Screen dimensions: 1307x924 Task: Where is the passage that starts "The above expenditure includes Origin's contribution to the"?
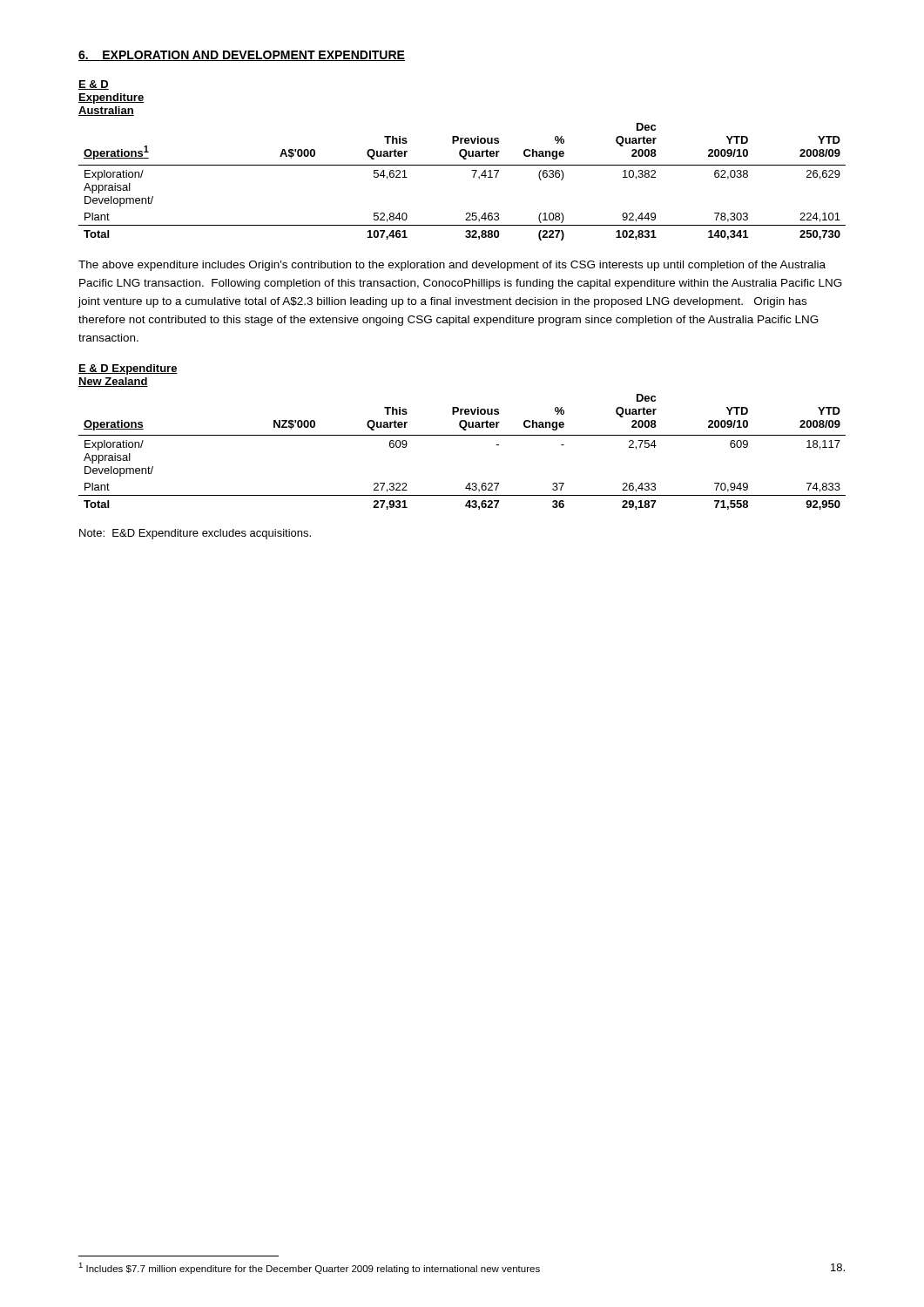click(460, 301)
